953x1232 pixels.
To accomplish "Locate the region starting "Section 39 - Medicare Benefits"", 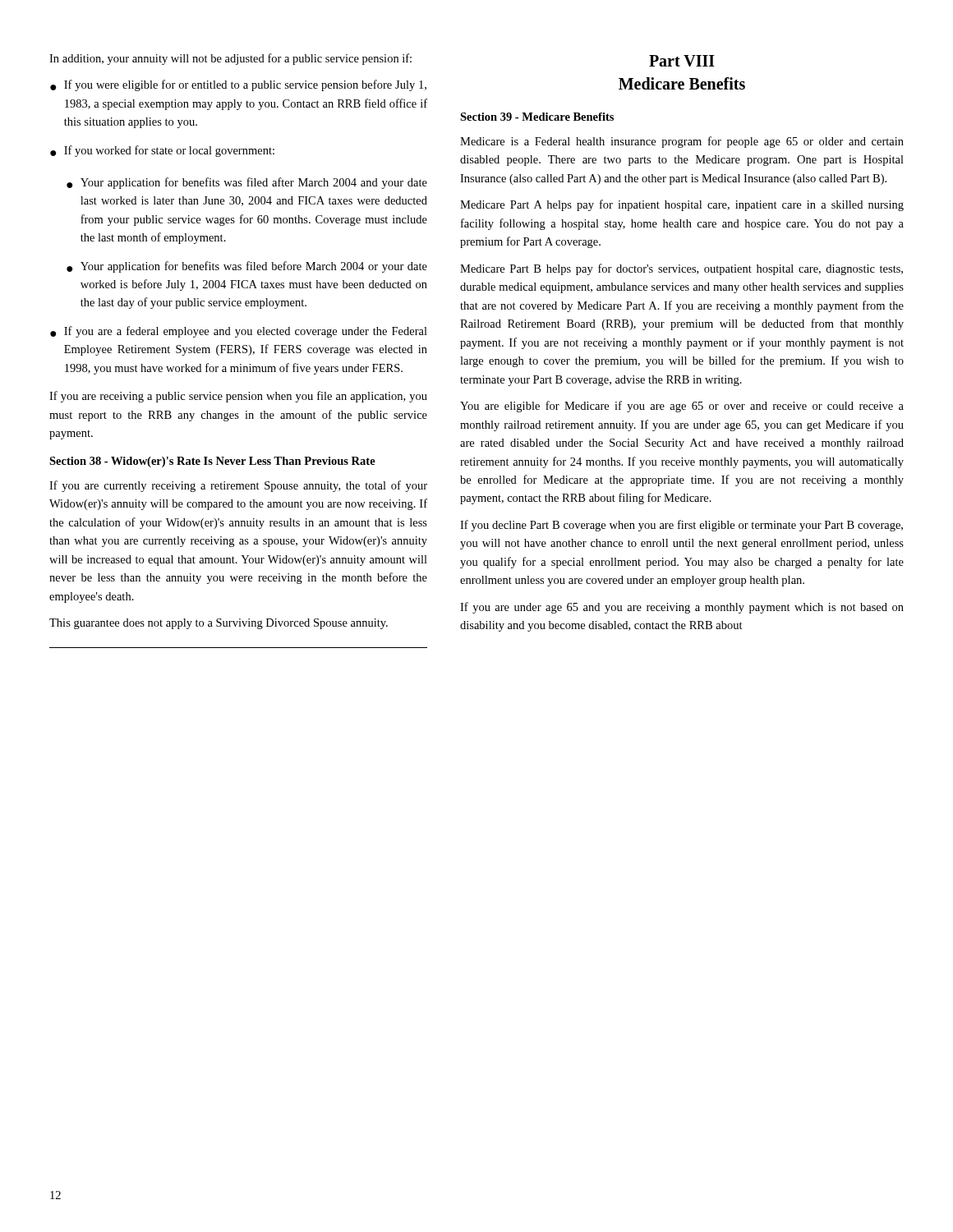I will point(537,117).
